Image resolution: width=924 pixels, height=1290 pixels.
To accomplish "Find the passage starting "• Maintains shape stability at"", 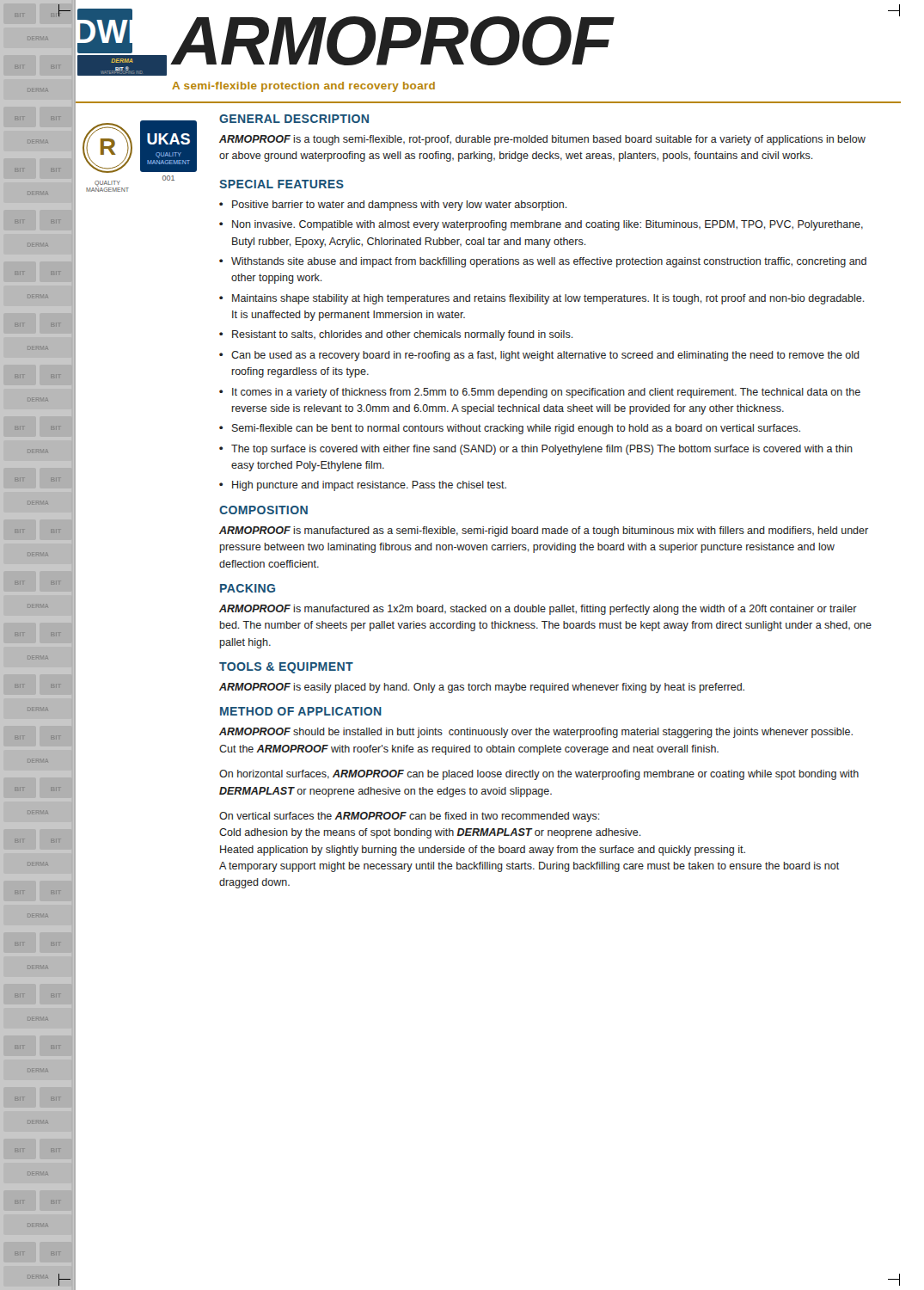I will tap(542, 306).
